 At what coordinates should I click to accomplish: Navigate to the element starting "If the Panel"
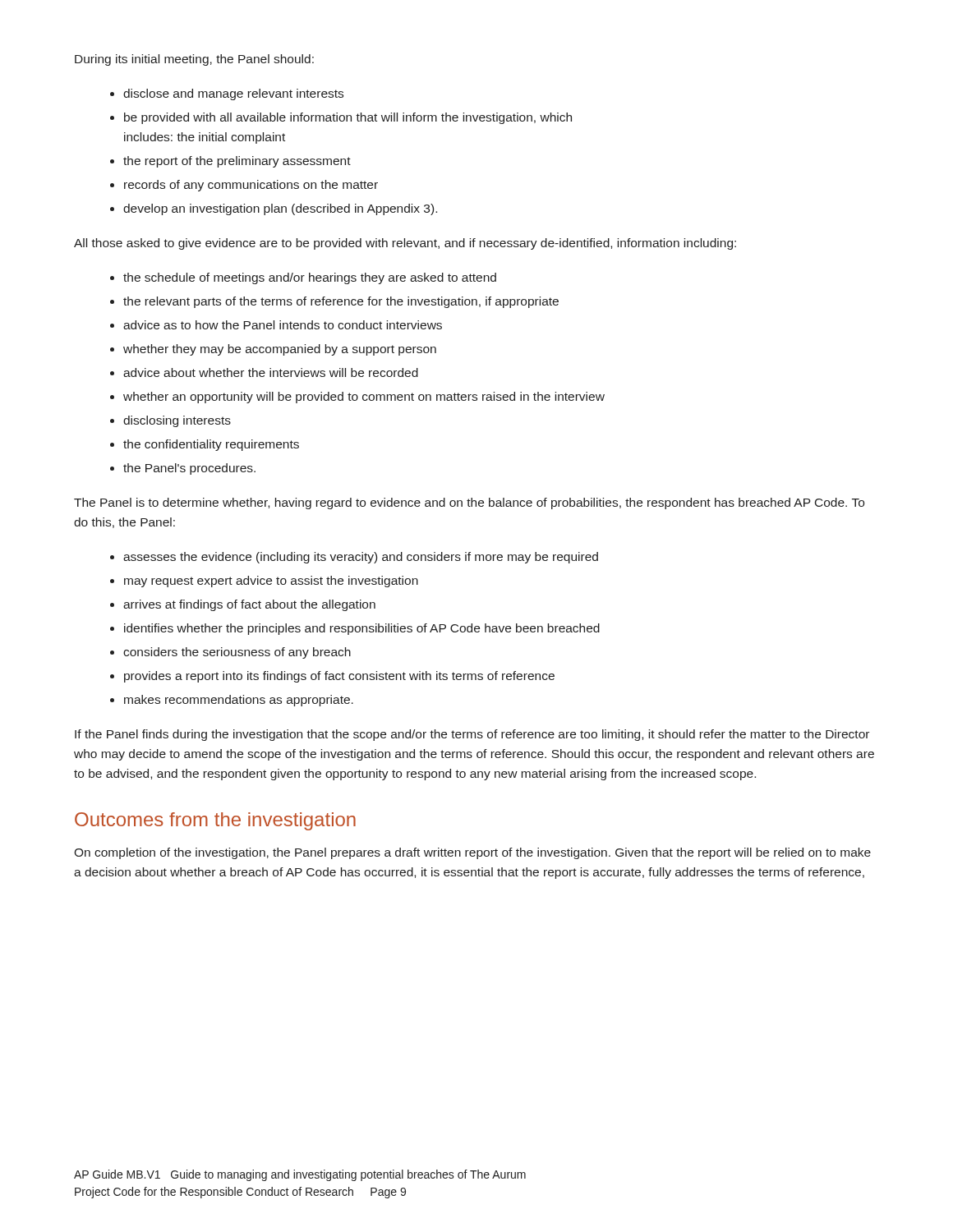pyautogui.click(x=474, y=754)
